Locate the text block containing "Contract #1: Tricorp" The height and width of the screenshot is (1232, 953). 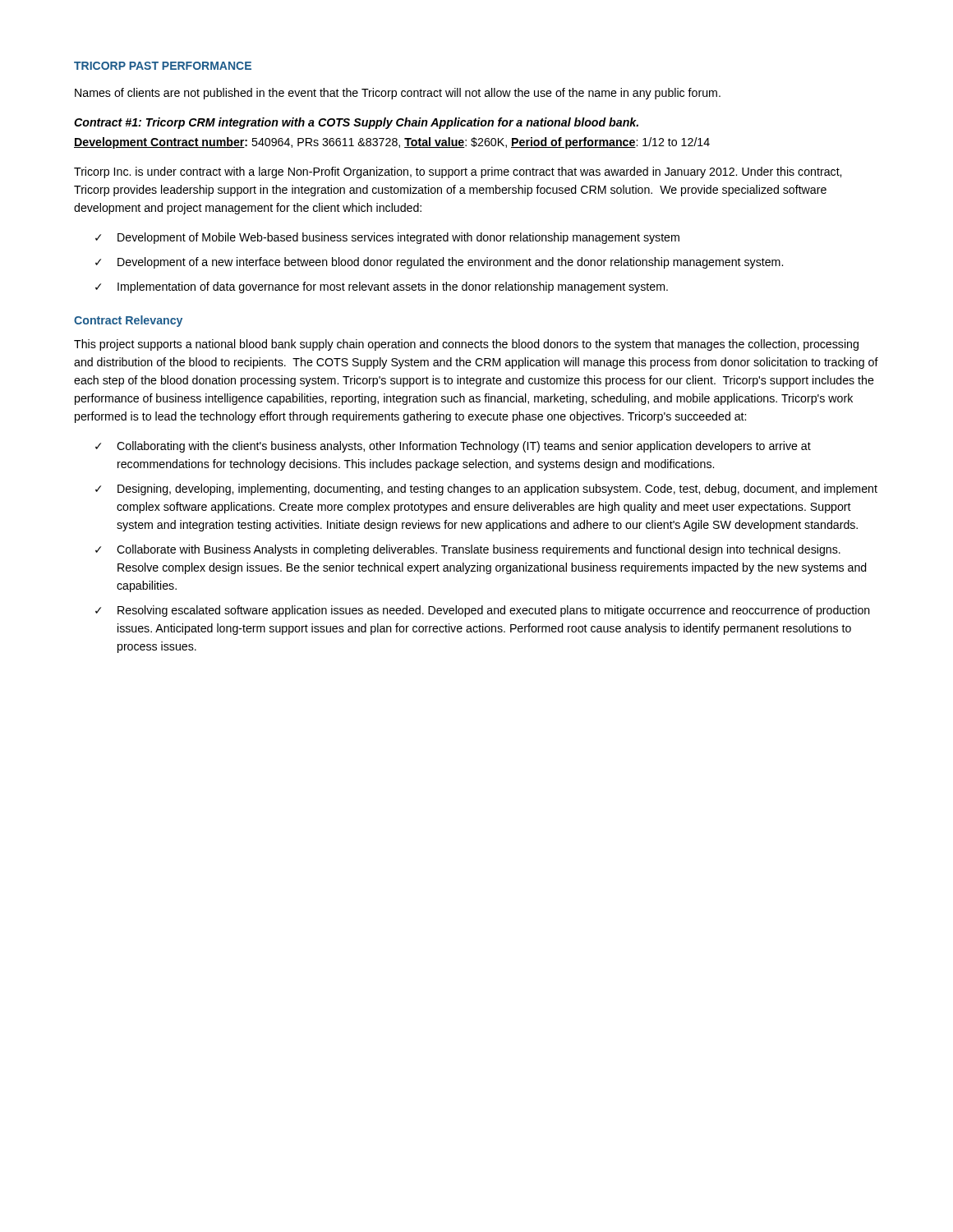click(476, 132)
